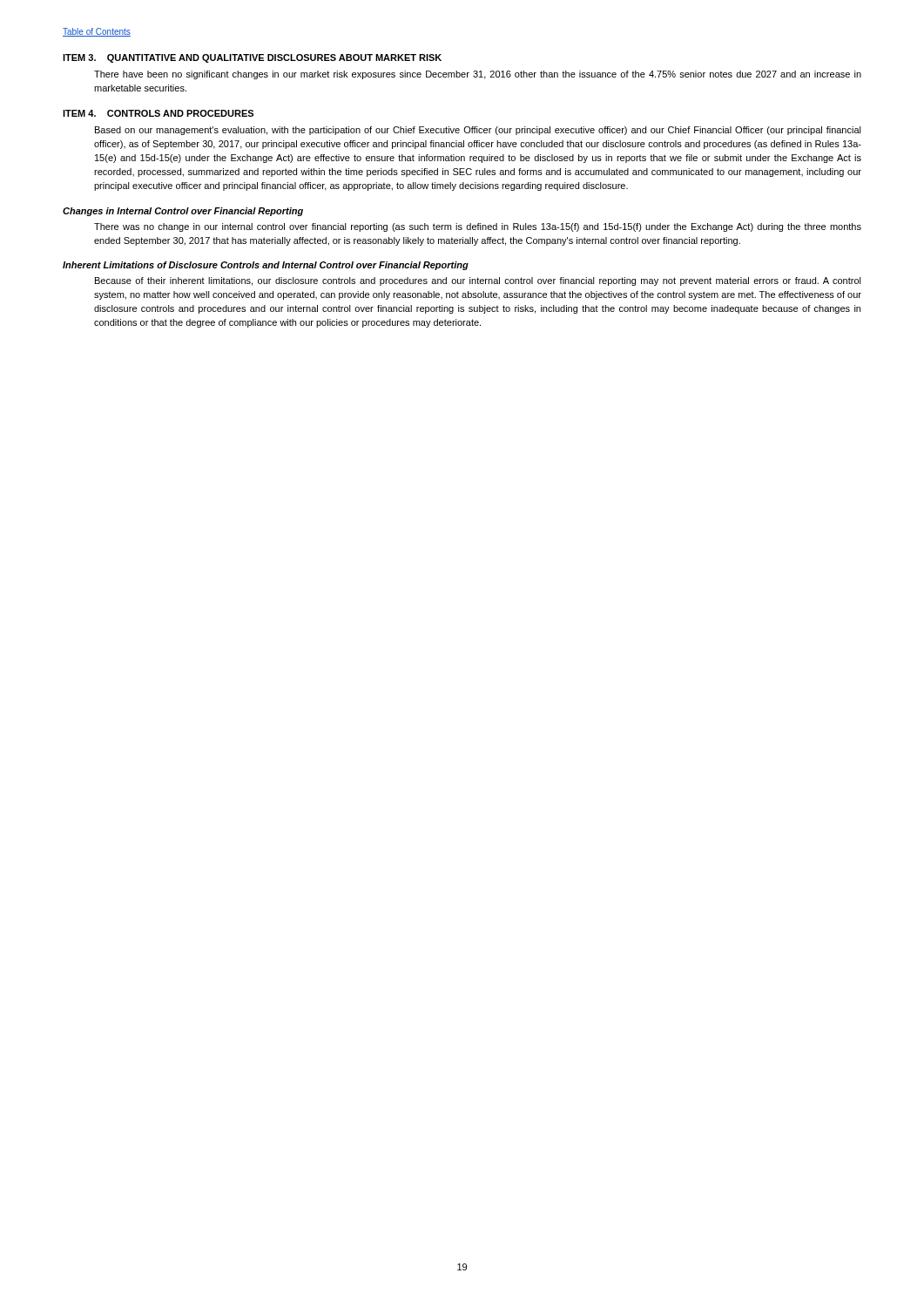924x1307 pixels.
Task: Point to the block starting "There have been no significant changes"
Action: point(478,81)
